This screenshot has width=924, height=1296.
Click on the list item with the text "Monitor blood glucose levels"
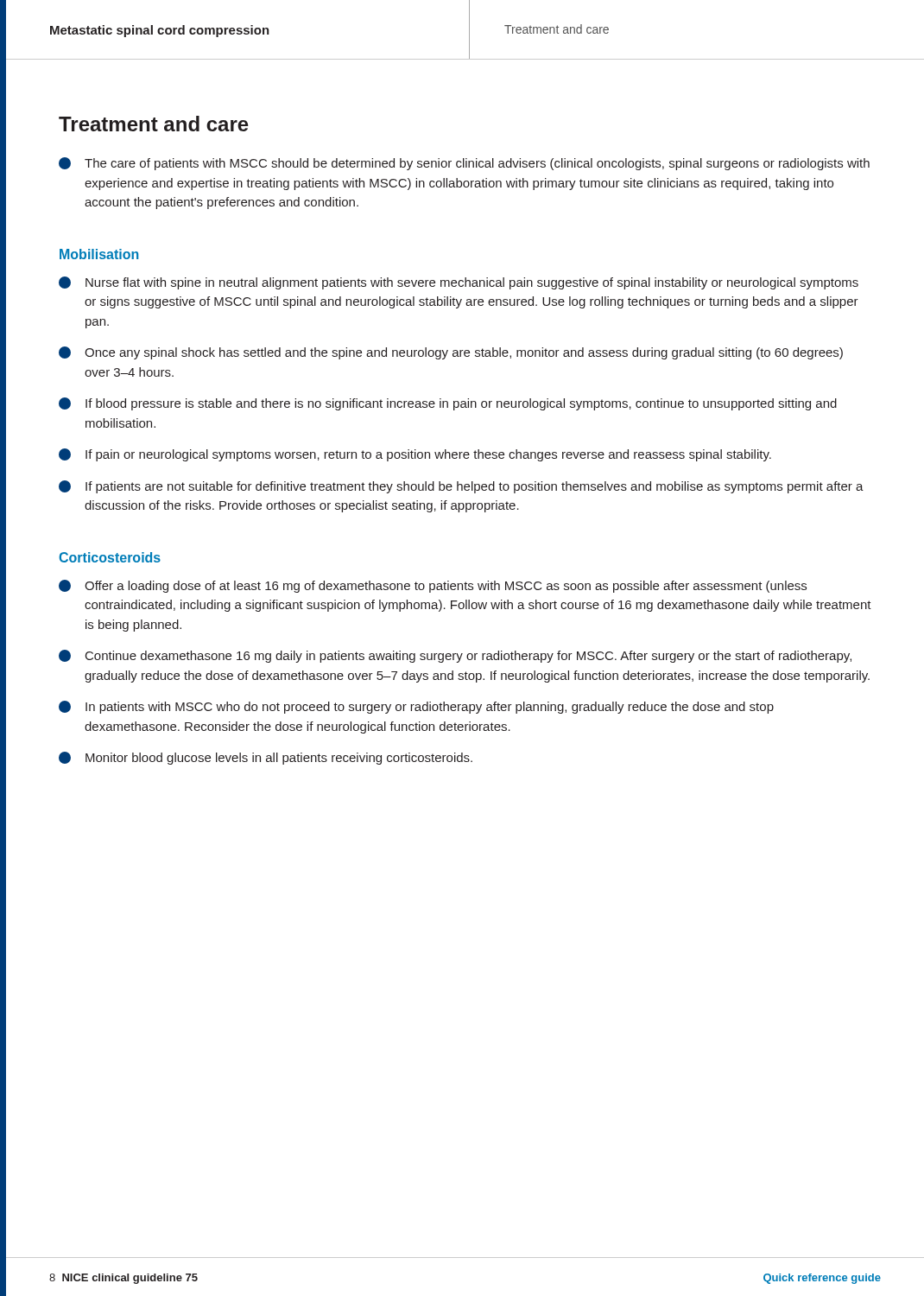[x=465, y=758]
